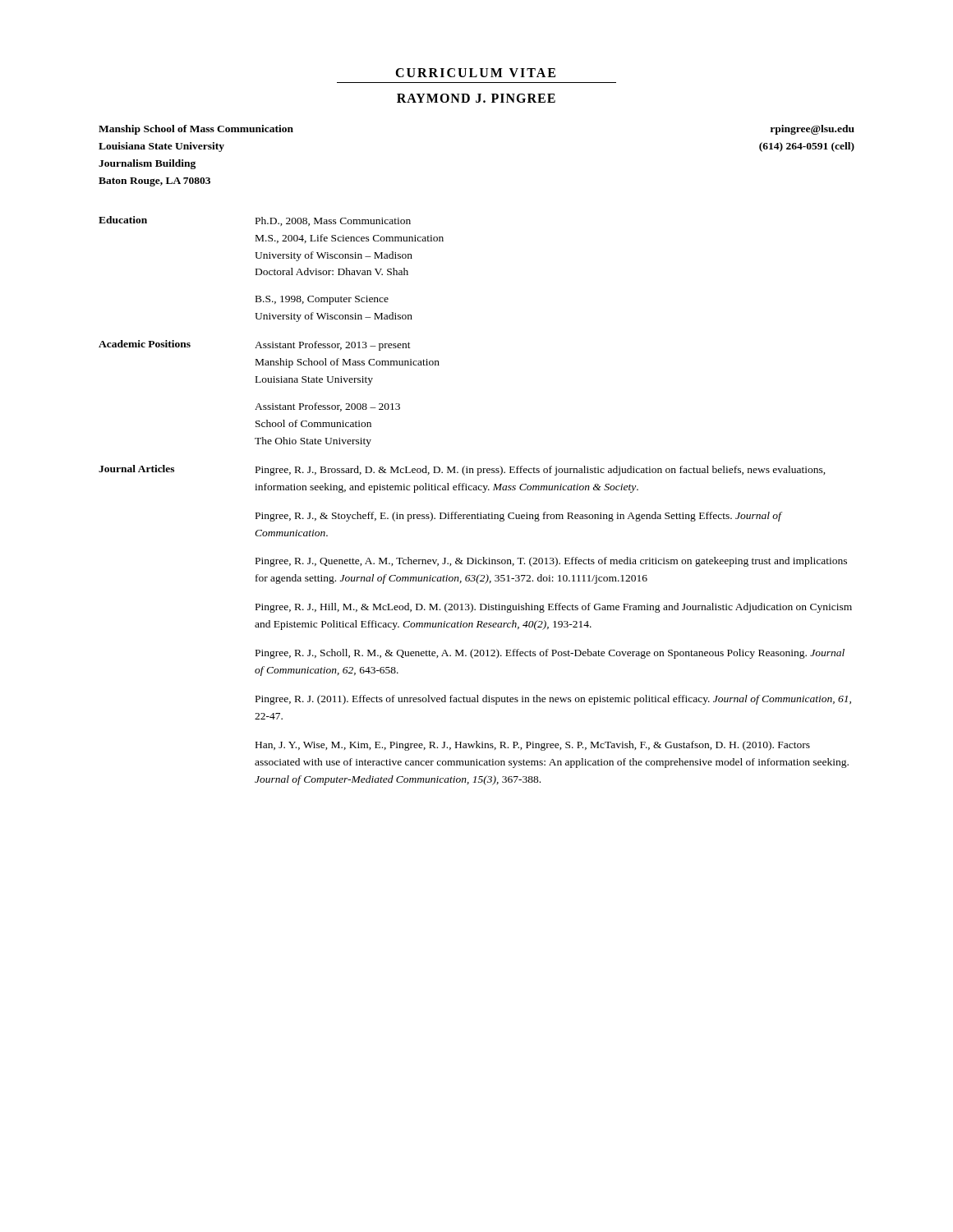The width and height of the screenshot is (953, 1232).
Task: Select the text starting "CURRICULUM VITAE"
Action: [x=476, y=74]
